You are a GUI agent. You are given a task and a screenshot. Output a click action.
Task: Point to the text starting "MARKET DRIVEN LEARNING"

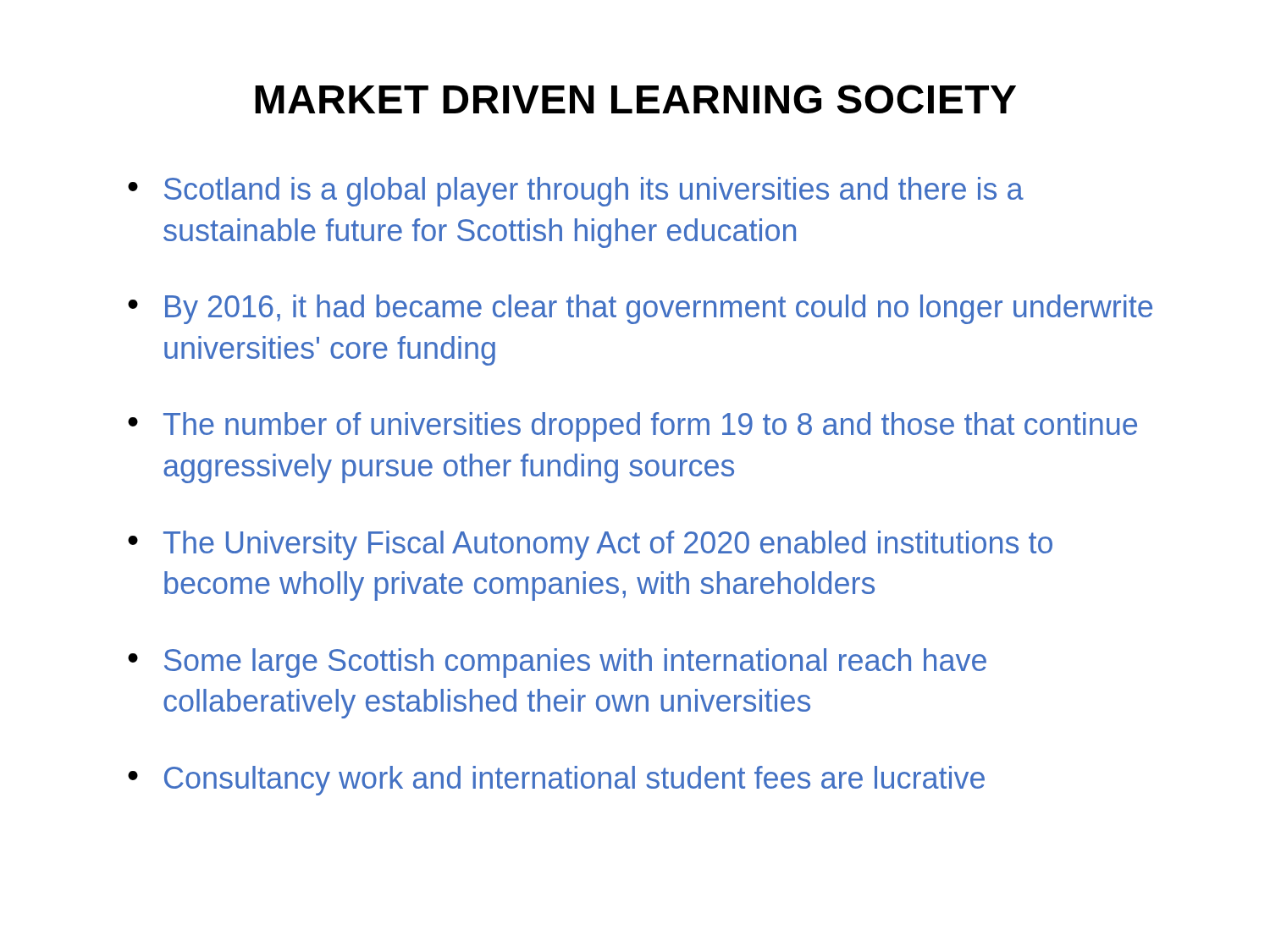point(635,99)
